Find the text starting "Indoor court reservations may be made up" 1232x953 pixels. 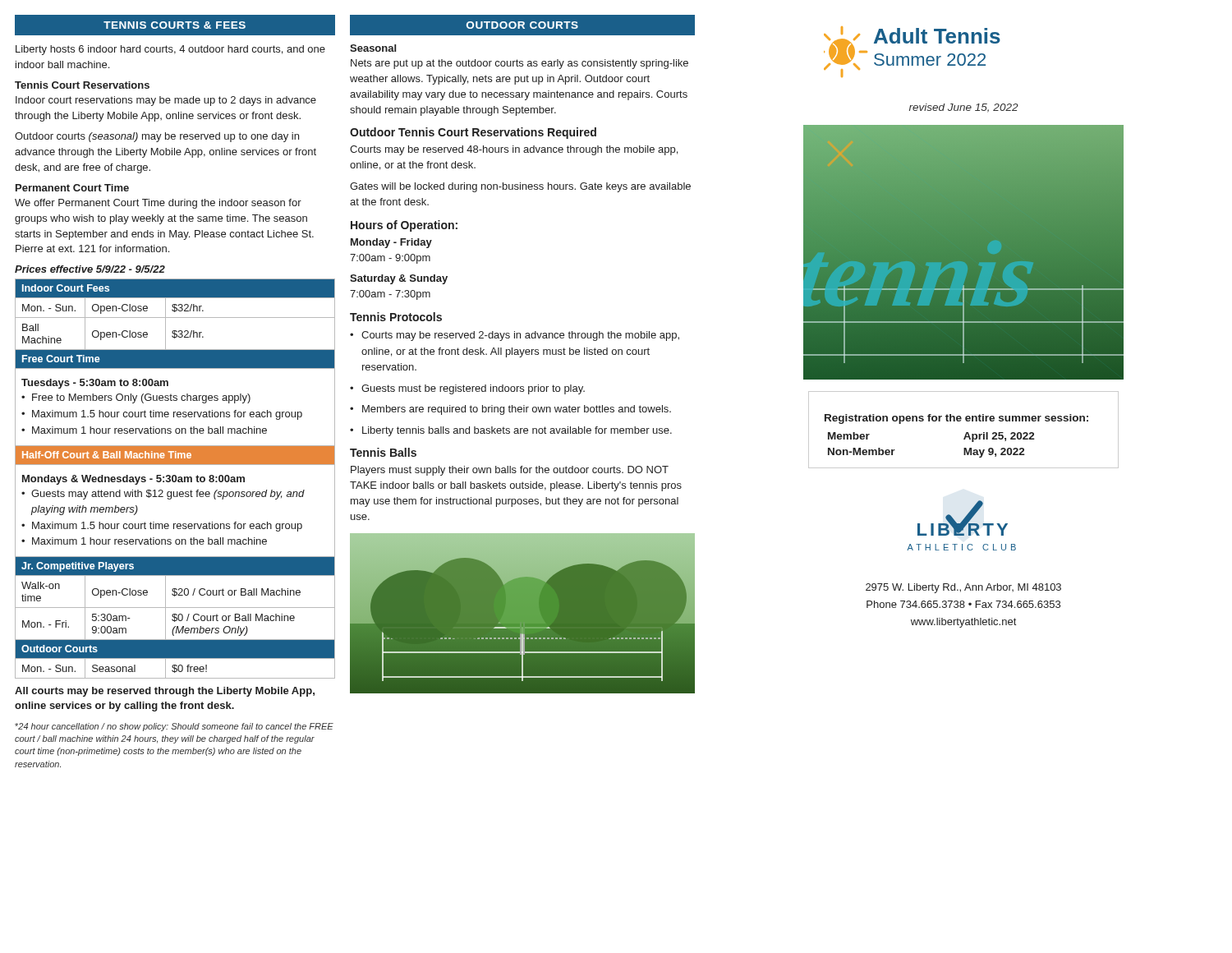175,134
